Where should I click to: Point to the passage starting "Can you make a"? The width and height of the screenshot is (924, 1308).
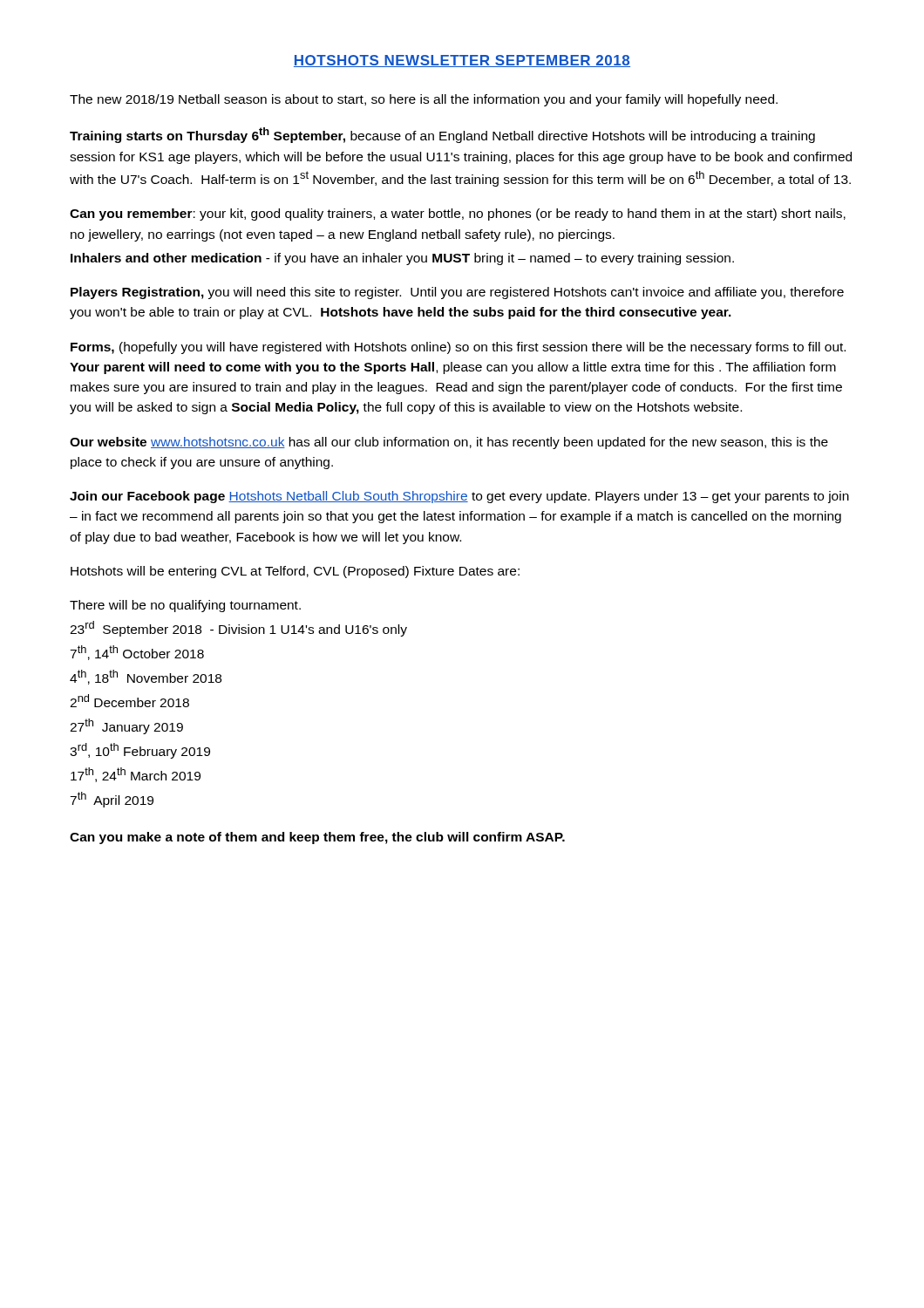click(x=318, y=837)
